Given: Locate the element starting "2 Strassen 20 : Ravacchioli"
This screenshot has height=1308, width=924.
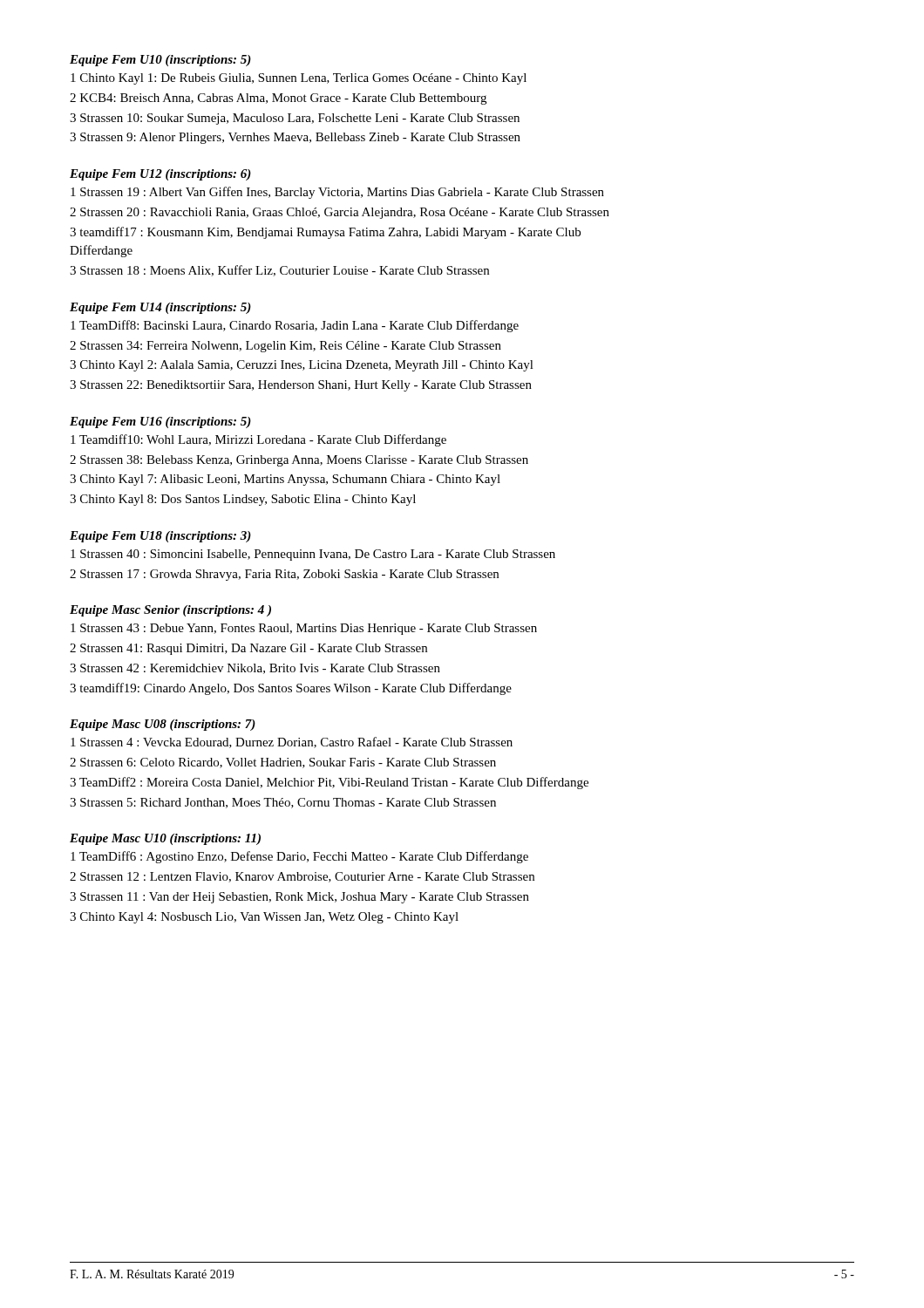Looking at the screenshot, I should point(340,212).
